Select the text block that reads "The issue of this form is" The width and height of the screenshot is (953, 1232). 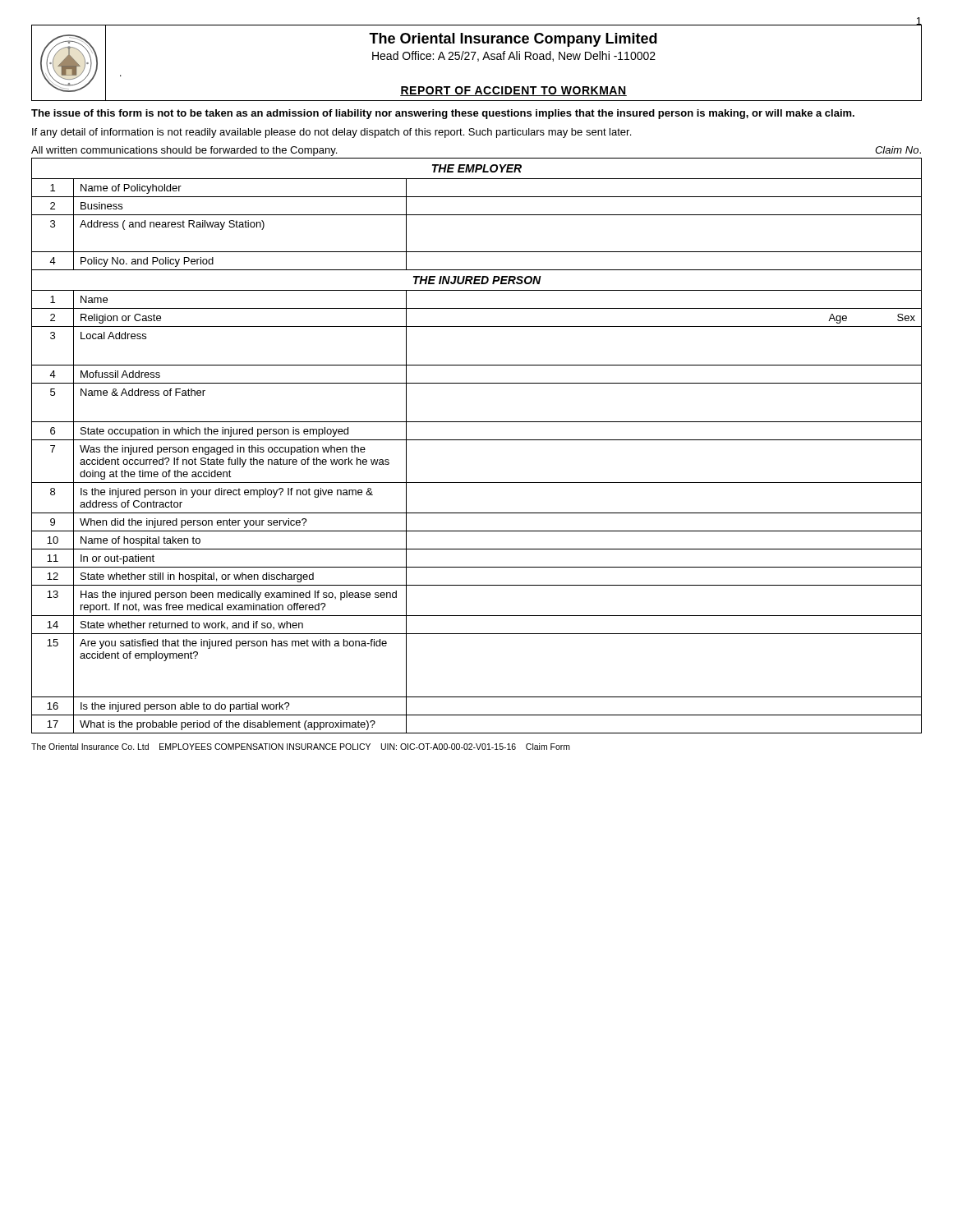point(443,113)
